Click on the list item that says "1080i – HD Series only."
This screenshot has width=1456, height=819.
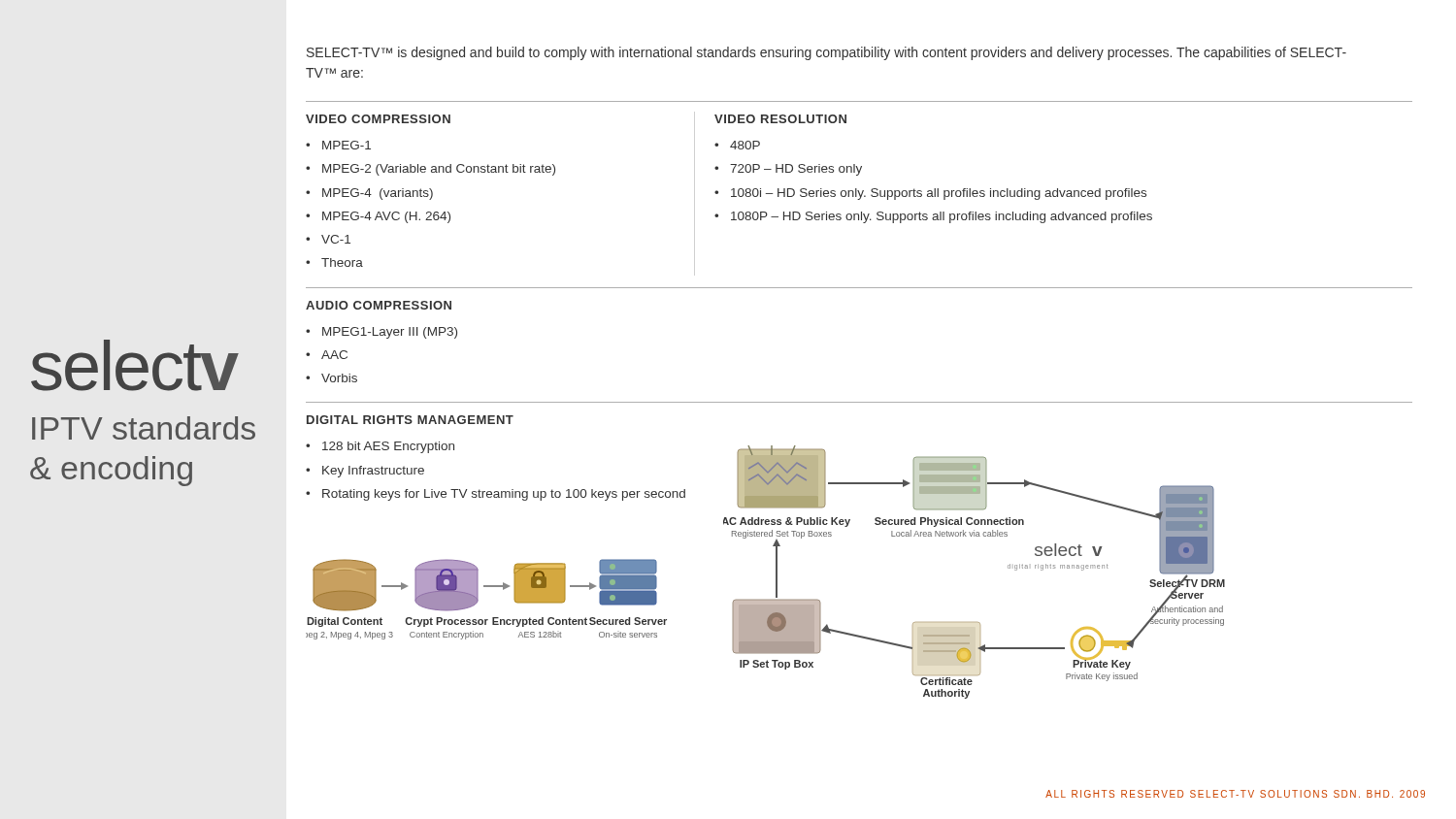pyautogui.click(x=938, y=192)
